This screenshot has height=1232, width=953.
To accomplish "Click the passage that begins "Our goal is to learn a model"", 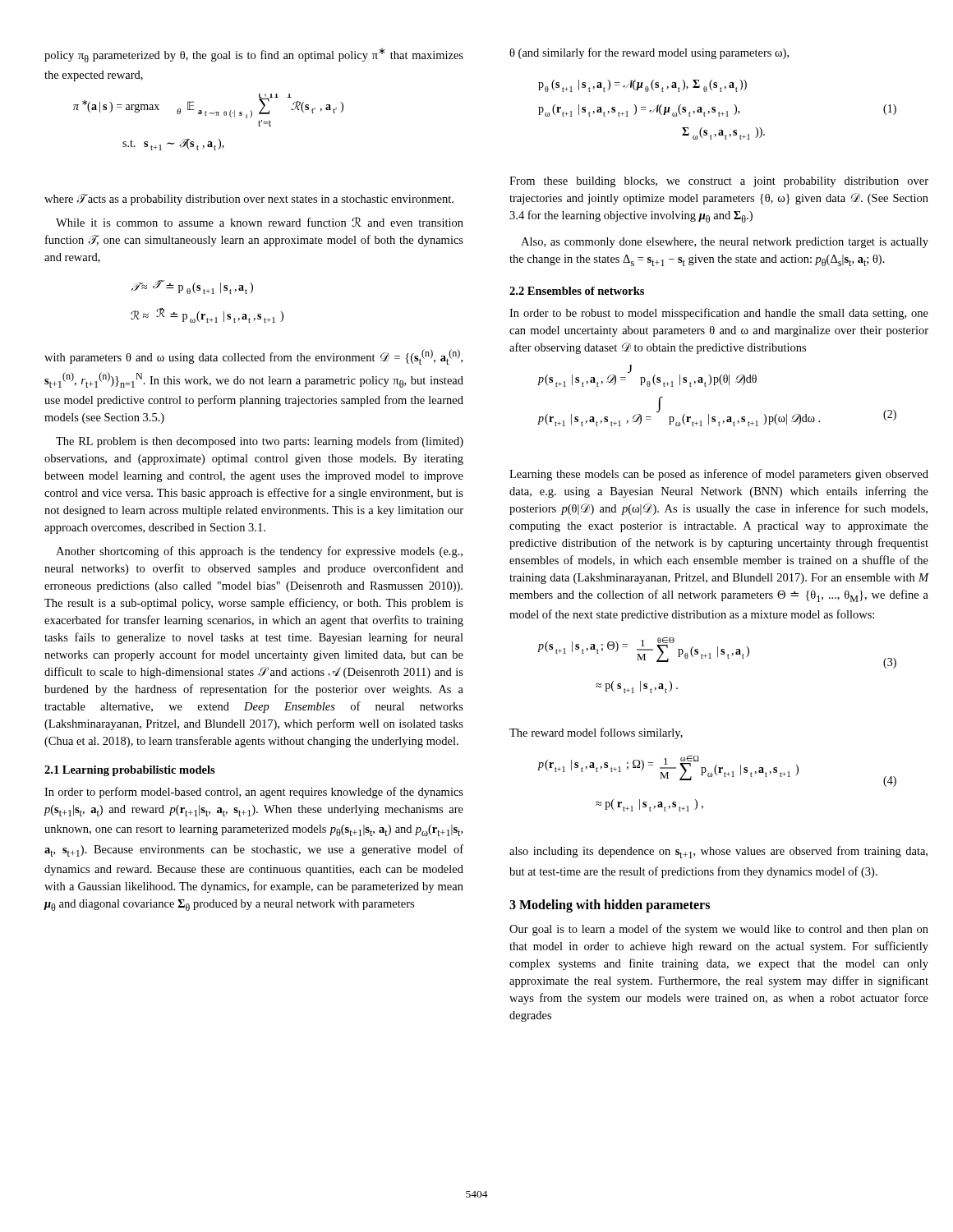I will click(x=719, y=973).
